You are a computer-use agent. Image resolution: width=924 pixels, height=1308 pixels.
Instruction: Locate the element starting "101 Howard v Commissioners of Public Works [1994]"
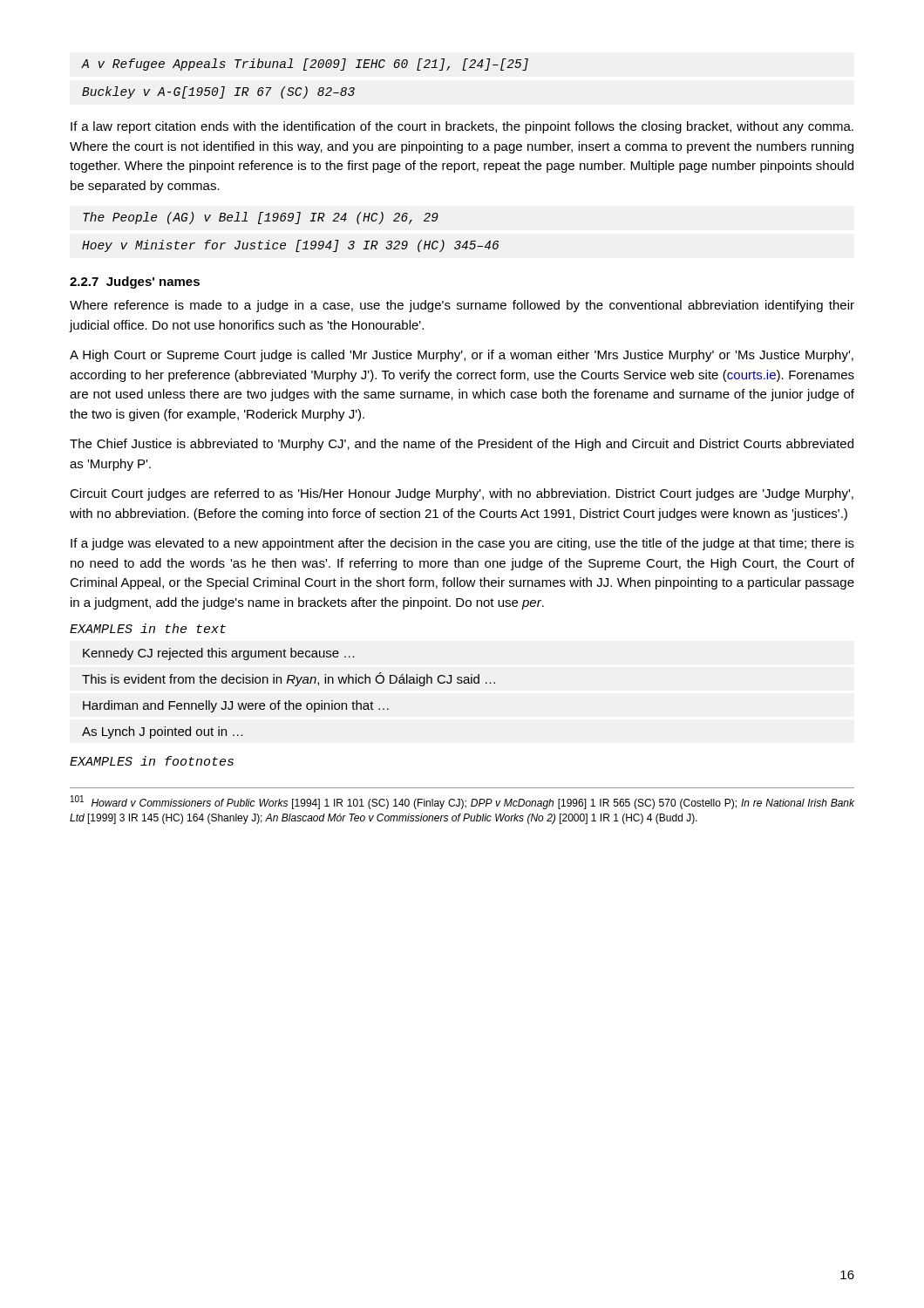click(x=462, y=810)
